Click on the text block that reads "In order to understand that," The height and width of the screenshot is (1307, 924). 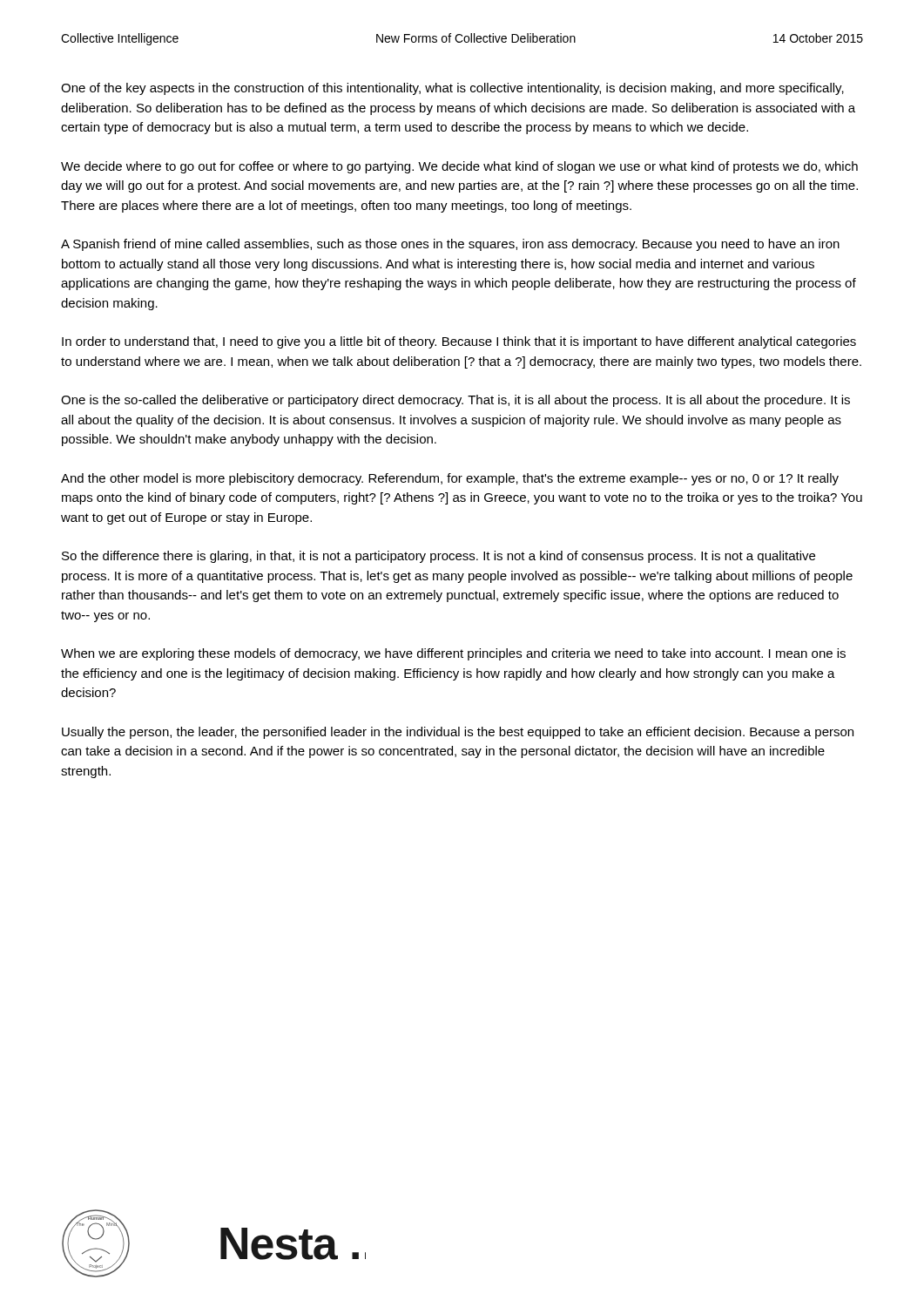click(462, 351)
